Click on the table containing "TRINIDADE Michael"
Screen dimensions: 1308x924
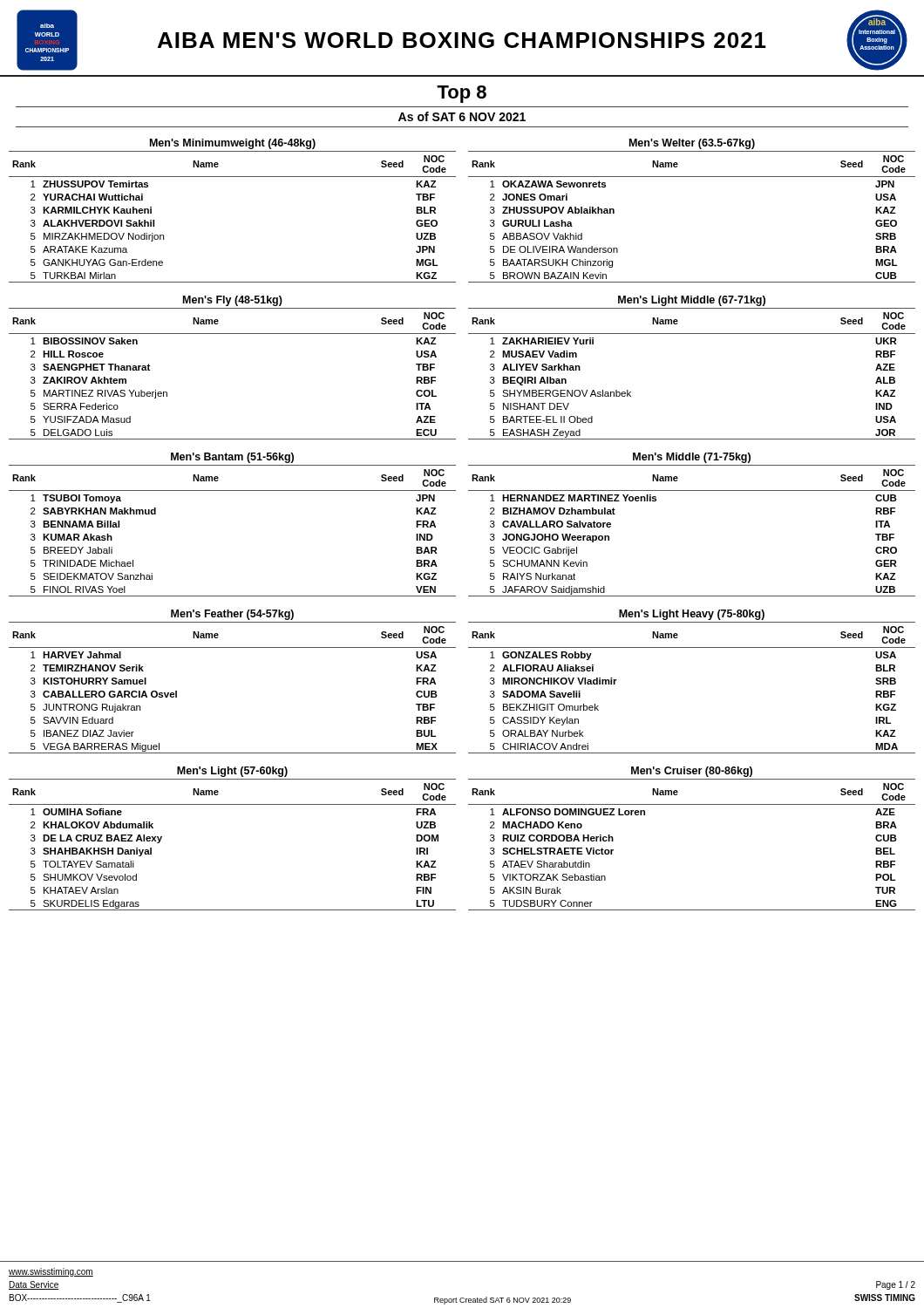(x=232, y=522)
